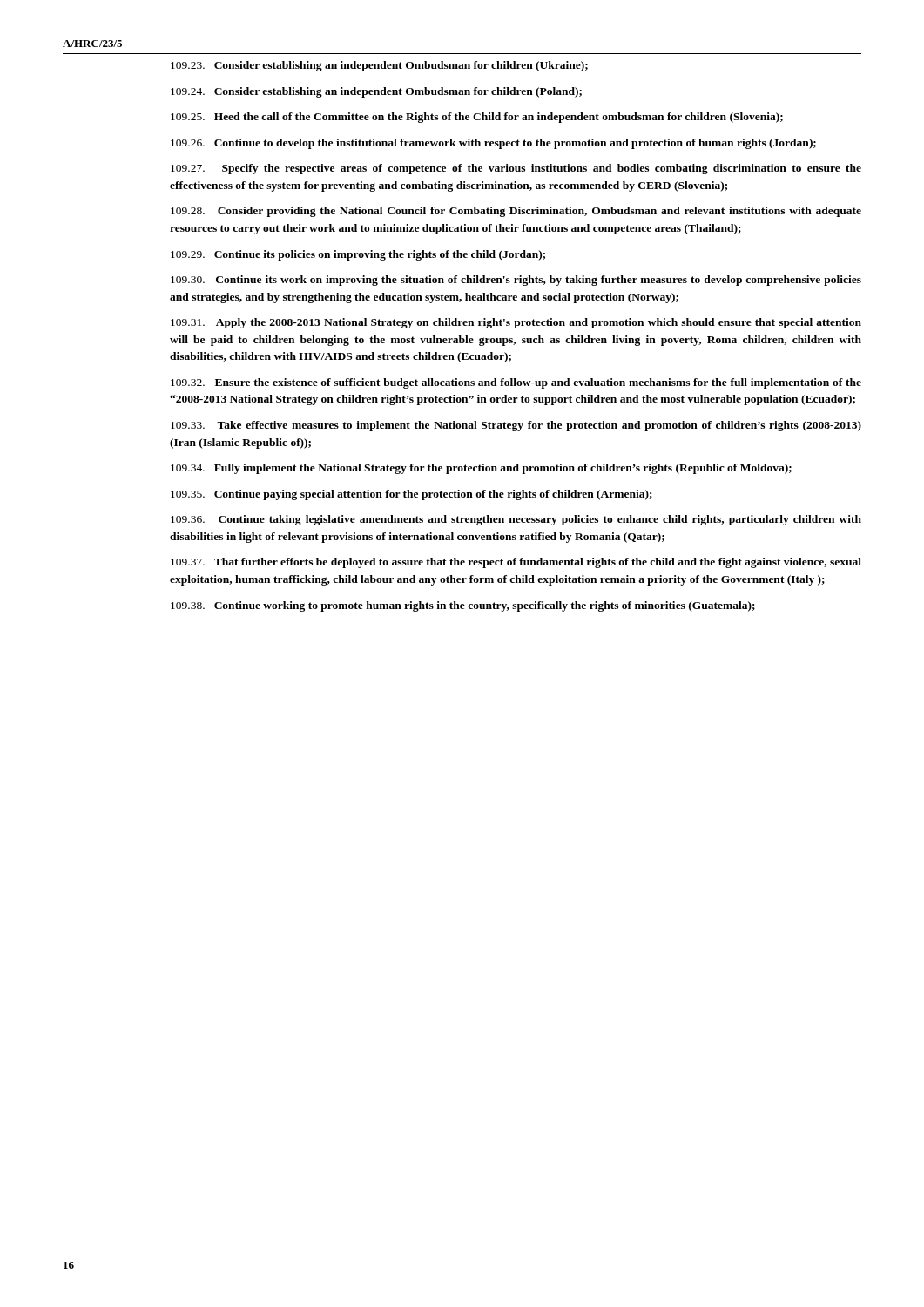Locate the list item containing "109.27. Specify the respective"

pyautogui.click(x=516, y=176)
